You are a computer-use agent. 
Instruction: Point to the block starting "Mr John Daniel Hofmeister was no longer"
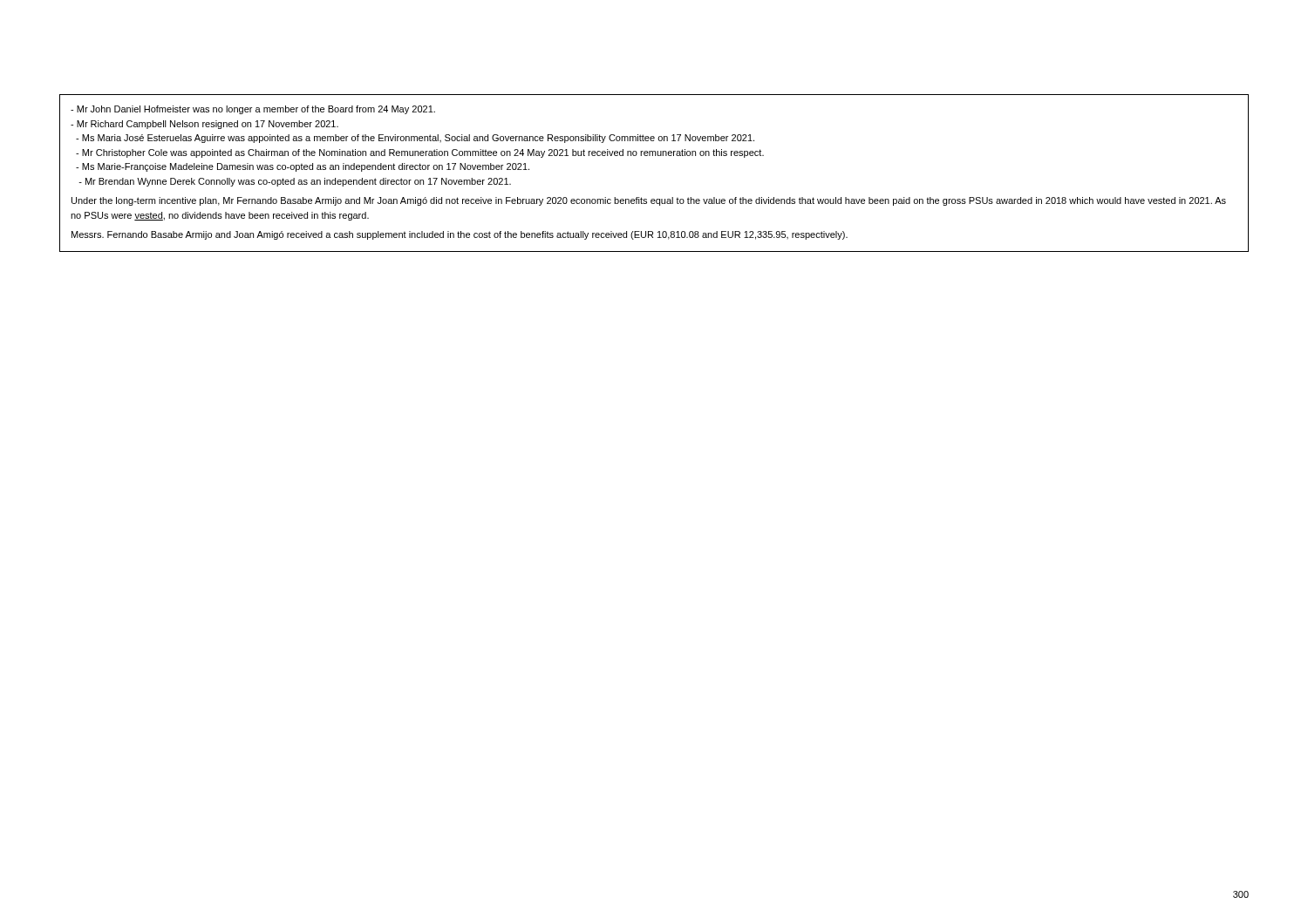pos(253,109)
